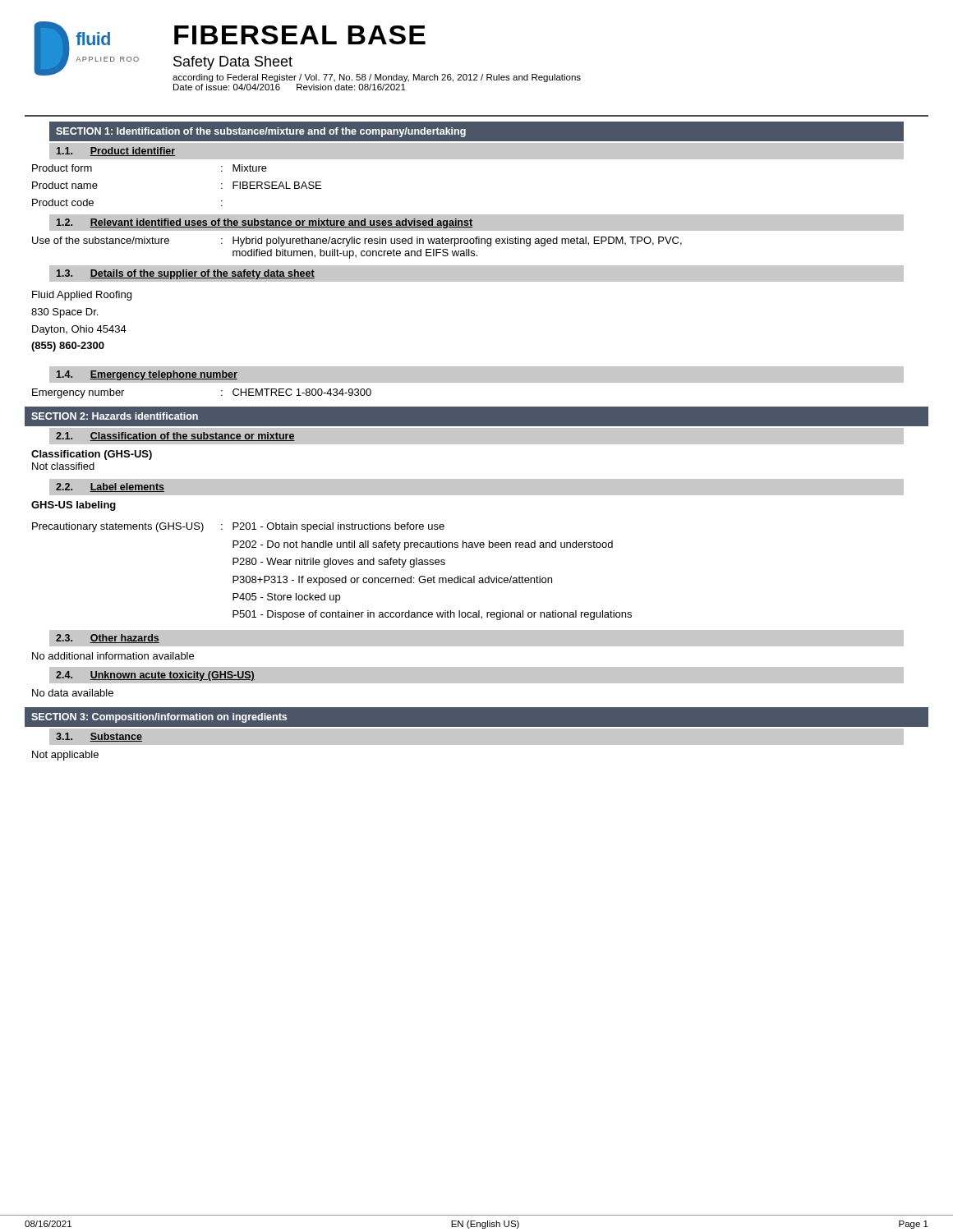Find the element starting "Product name : FIBERSEAL BASE"

pyautogui.click(x=64, y=184)
